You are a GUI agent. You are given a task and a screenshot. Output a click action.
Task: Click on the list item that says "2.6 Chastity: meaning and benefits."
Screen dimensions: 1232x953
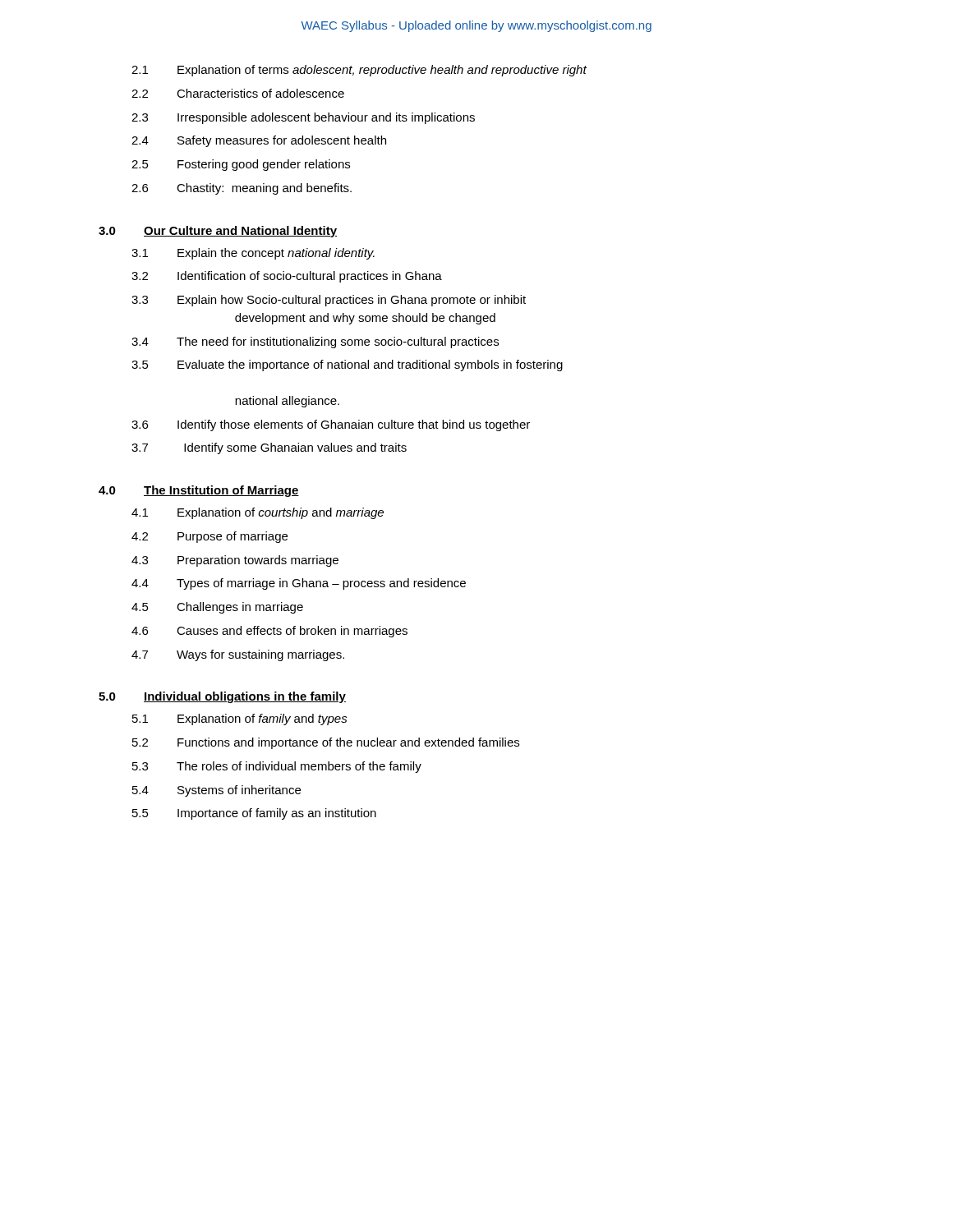point(242,188)
